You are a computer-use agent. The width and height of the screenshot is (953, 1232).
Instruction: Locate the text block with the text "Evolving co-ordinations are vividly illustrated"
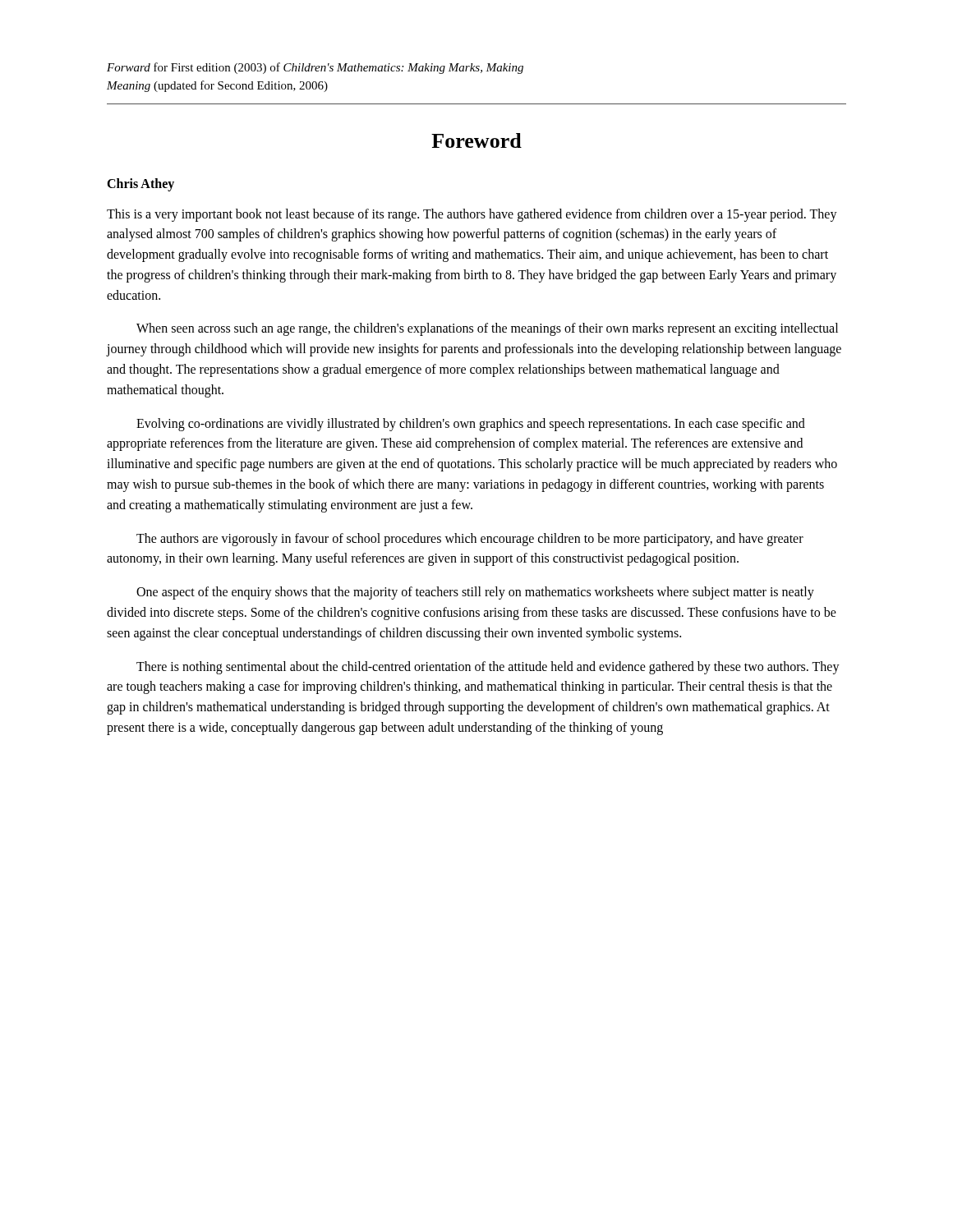[472, 464]
